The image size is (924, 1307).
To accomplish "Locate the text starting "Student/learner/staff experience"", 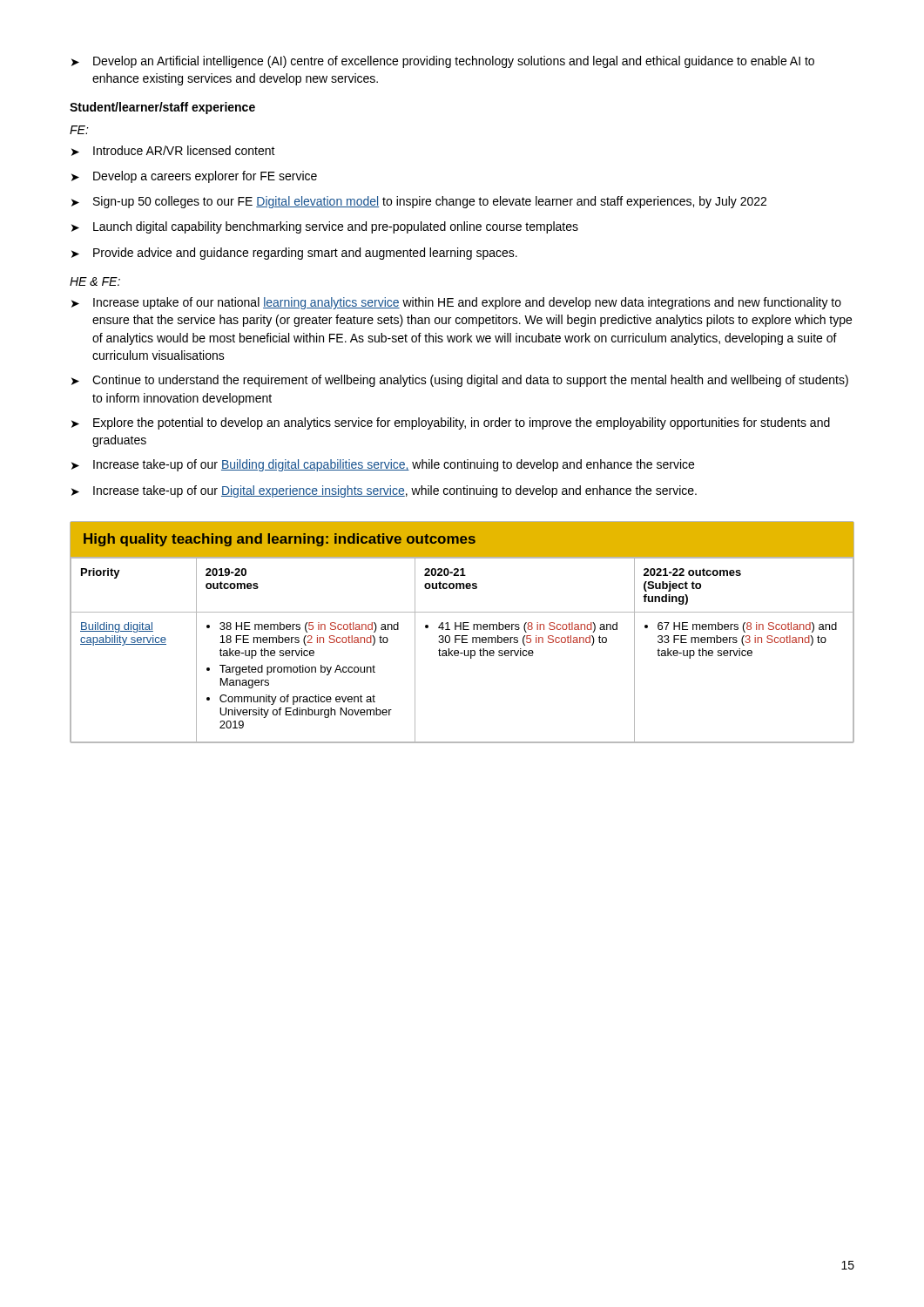I will click(x=162, y=107).
